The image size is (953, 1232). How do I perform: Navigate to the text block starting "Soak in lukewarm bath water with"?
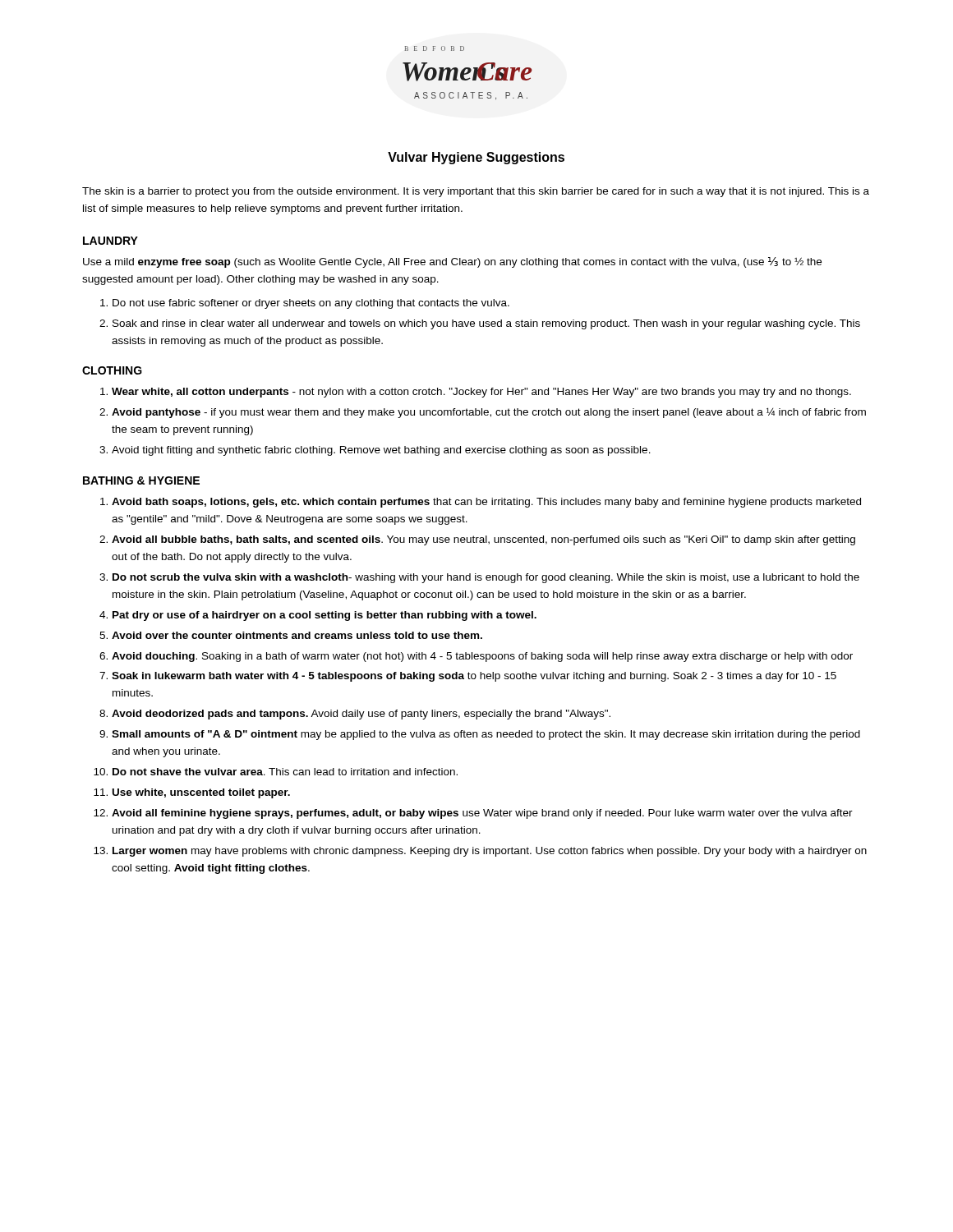click(x=474, y=684)
